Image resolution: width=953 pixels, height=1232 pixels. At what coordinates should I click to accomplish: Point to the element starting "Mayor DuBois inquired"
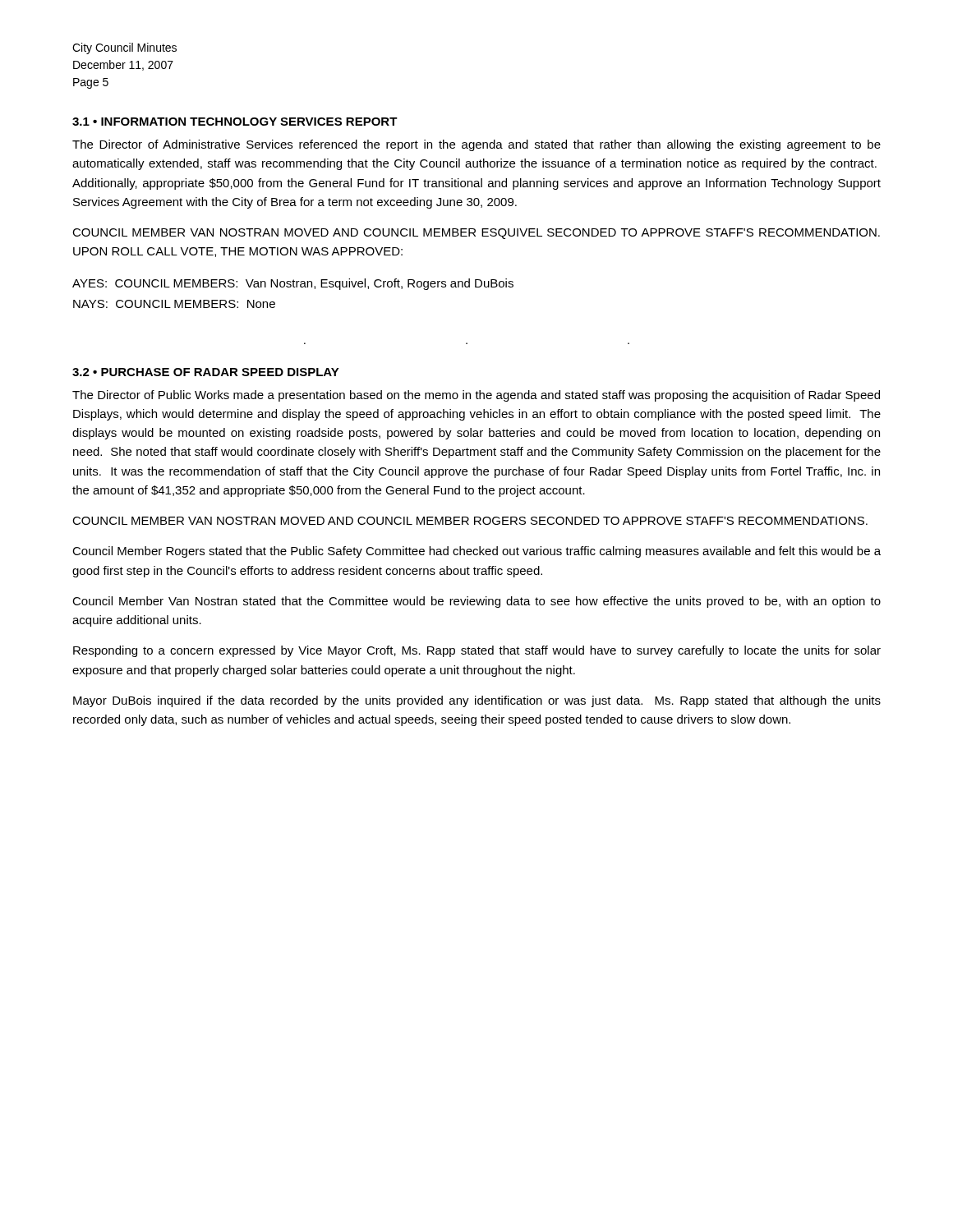tap(476, 710)
